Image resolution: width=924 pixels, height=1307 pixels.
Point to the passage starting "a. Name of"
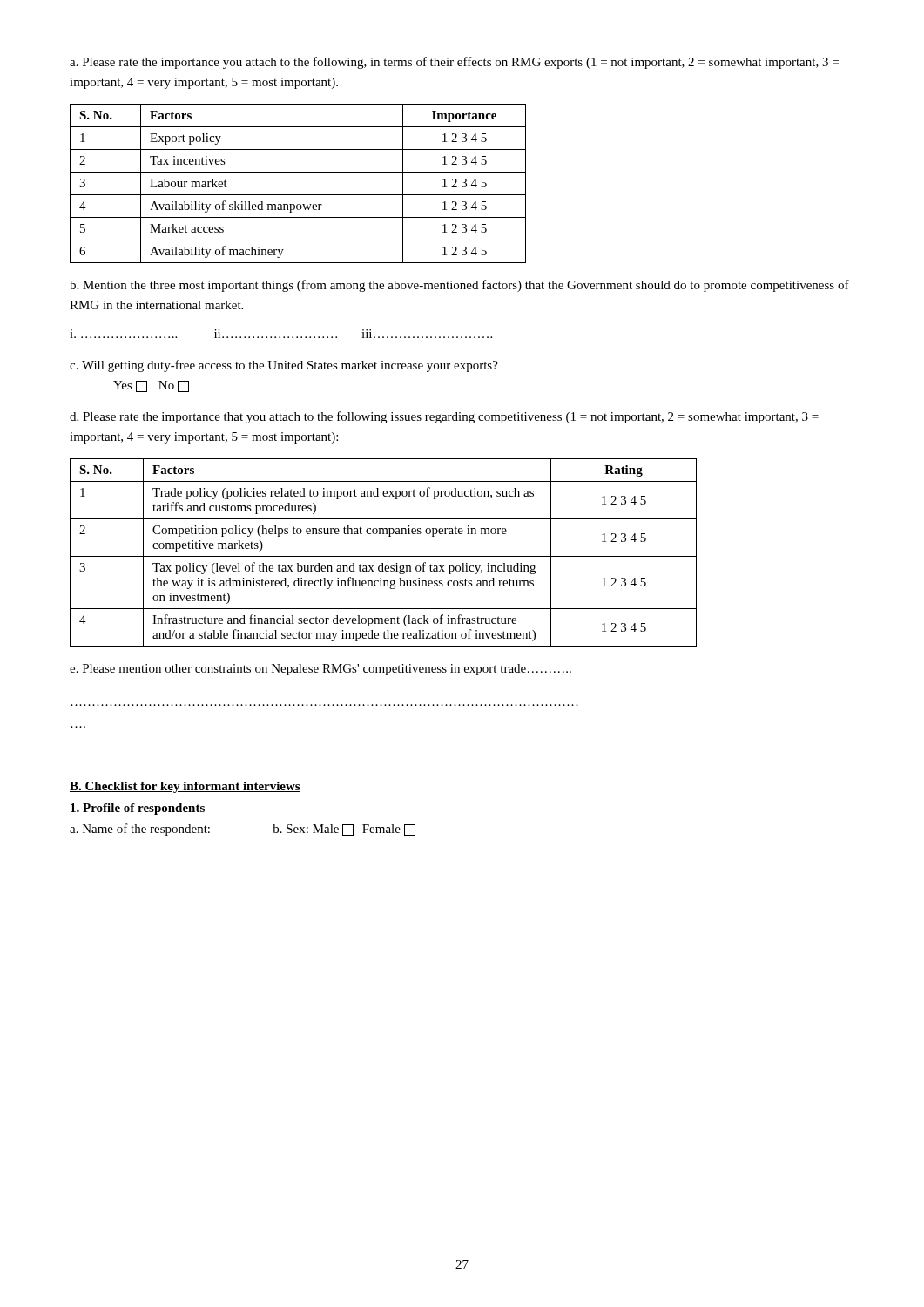[x=136, y=829]
